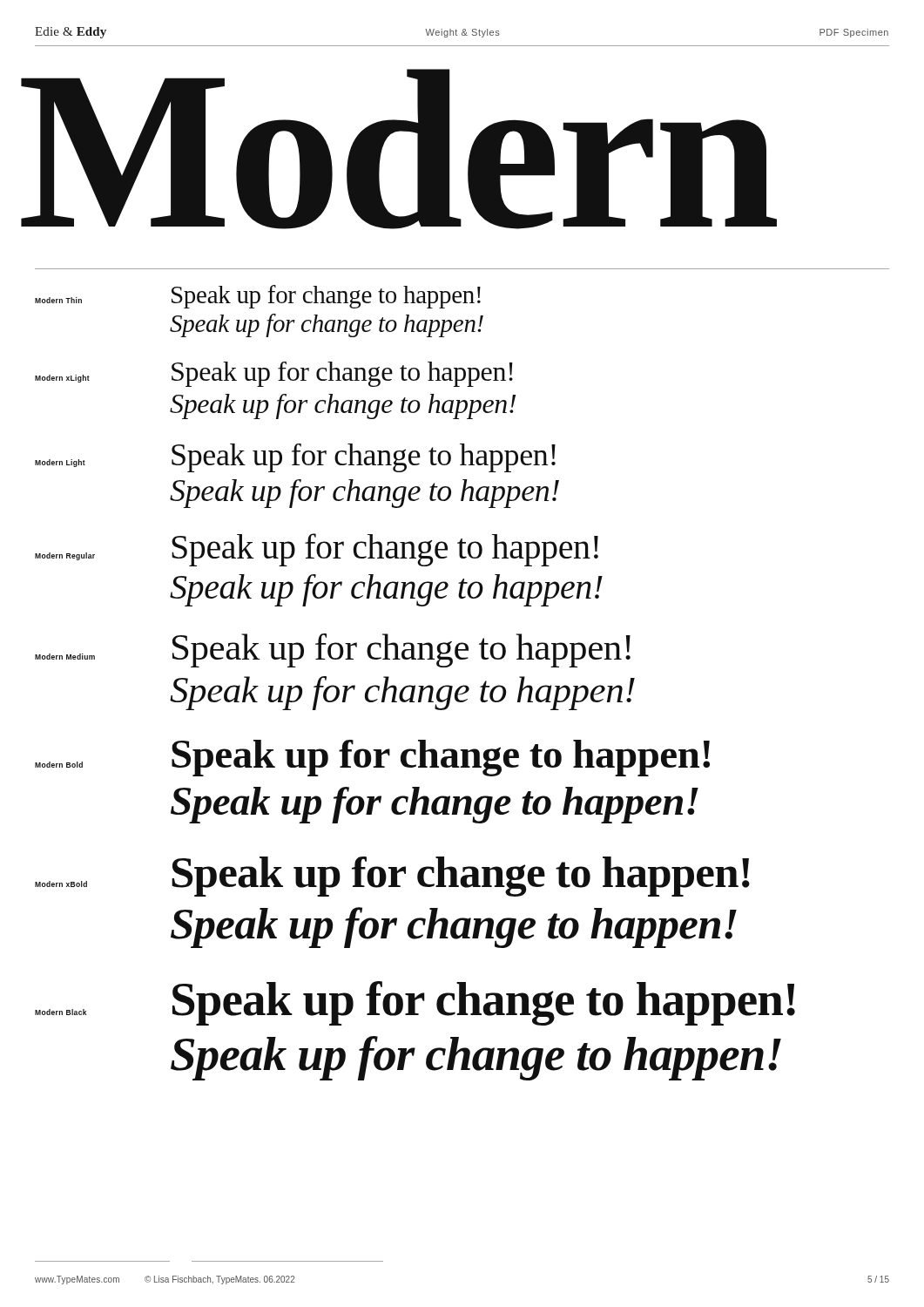Find the block on this page that starts "Modern Light Speak up for change to"
Viewport: 924px width, 1307px height.
462,474
